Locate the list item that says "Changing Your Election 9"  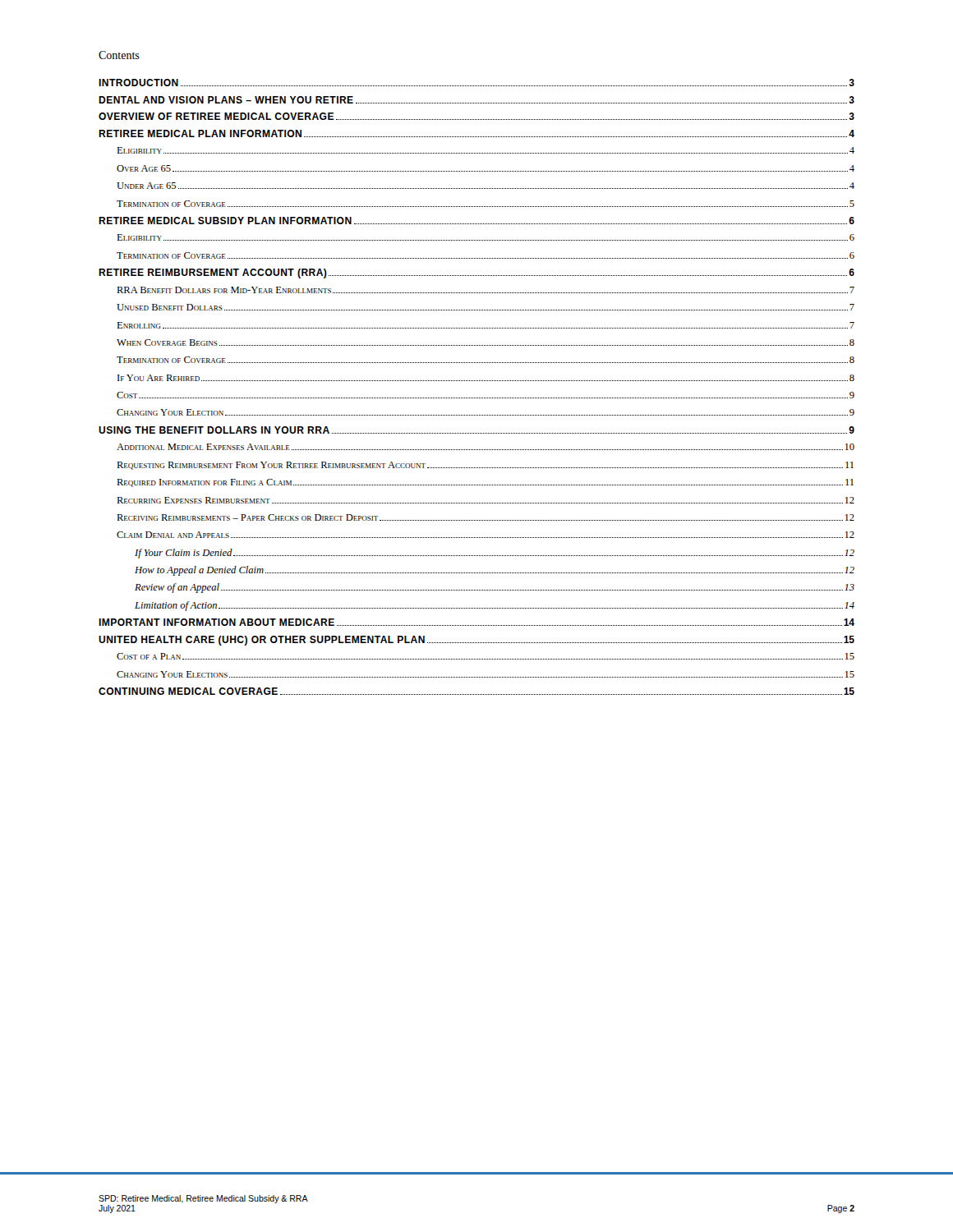point(486,413)
